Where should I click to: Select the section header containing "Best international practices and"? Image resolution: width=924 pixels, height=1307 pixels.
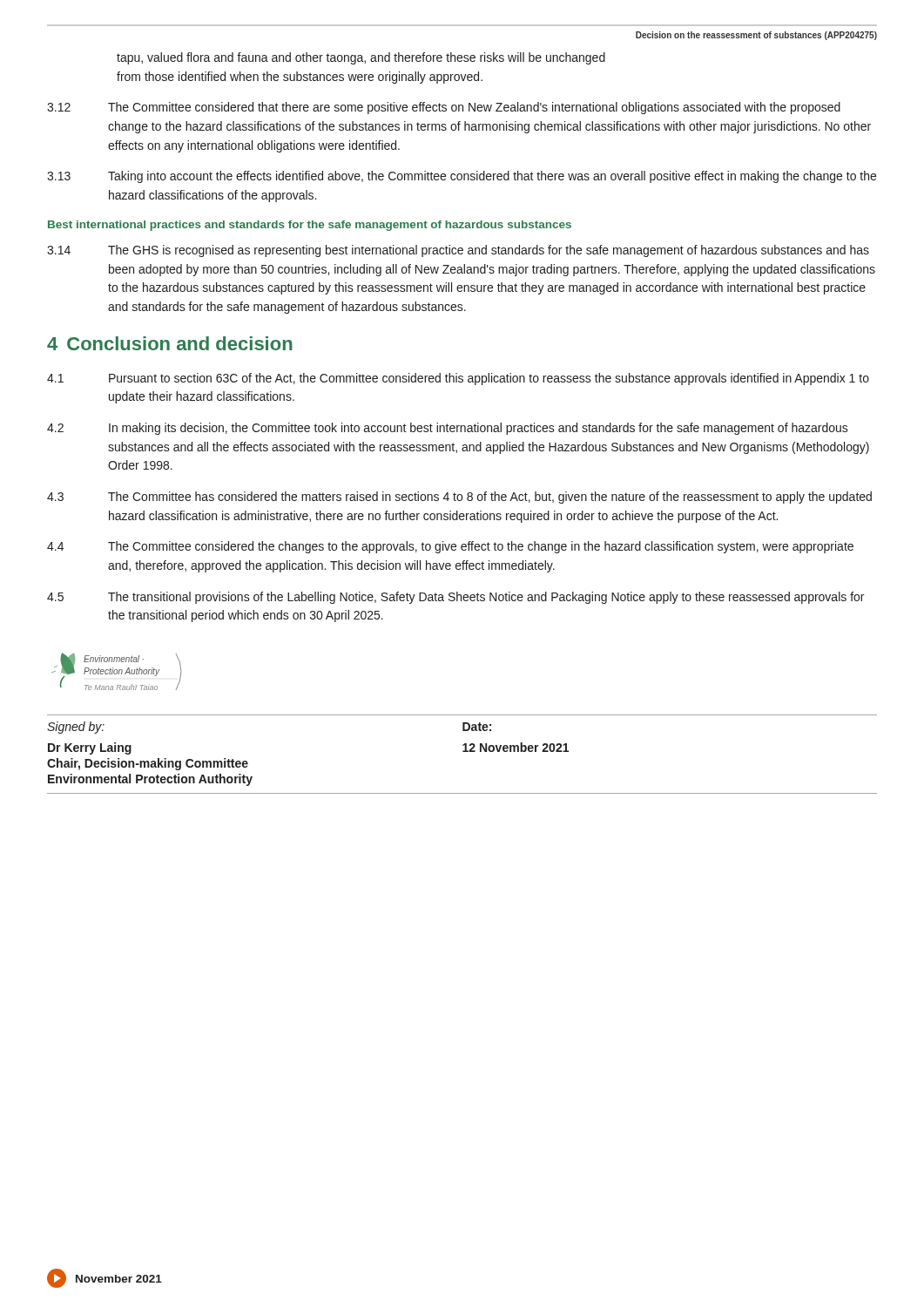309,224
